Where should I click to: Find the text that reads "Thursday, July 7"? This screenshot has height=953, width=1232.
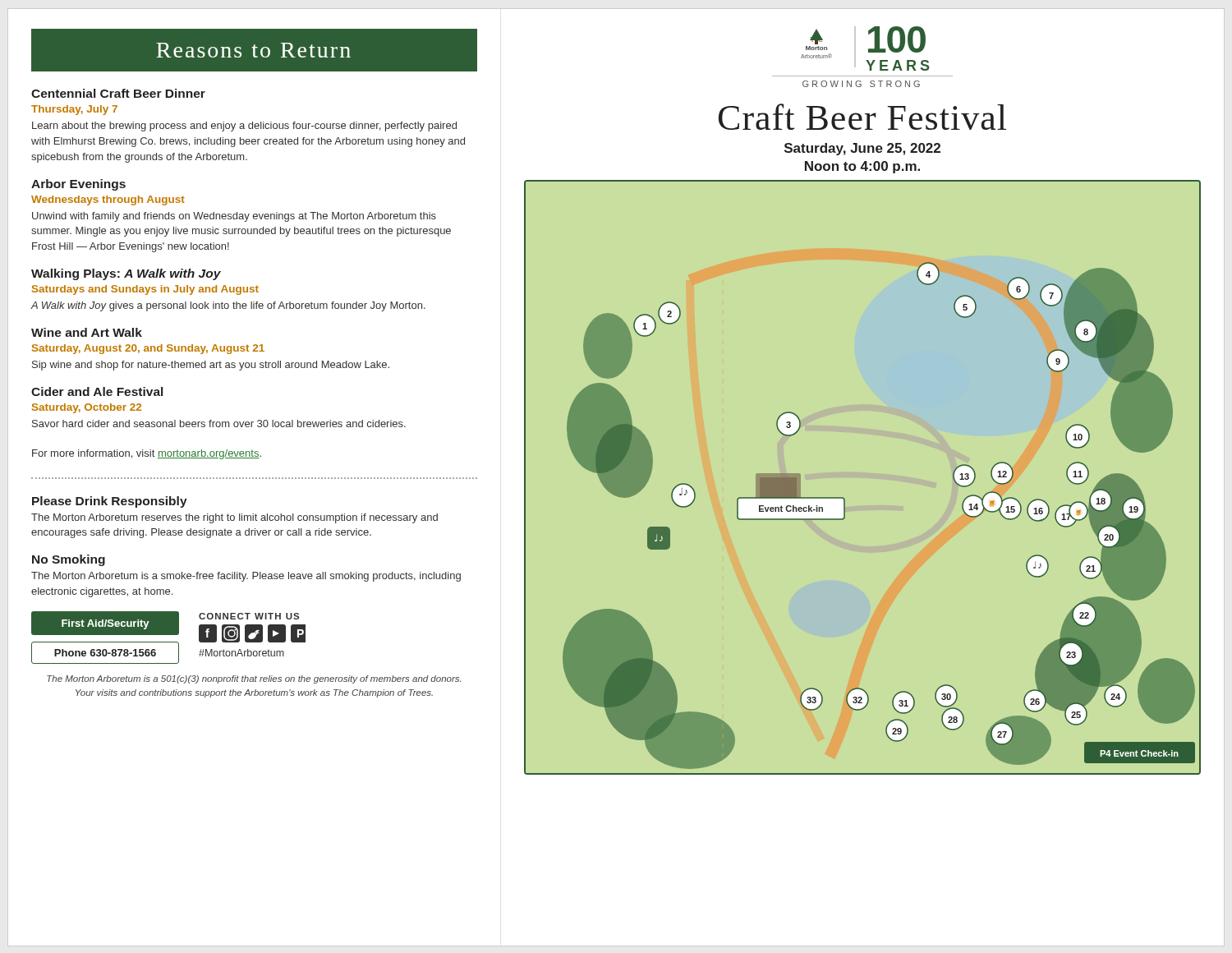tap(75, 109)
